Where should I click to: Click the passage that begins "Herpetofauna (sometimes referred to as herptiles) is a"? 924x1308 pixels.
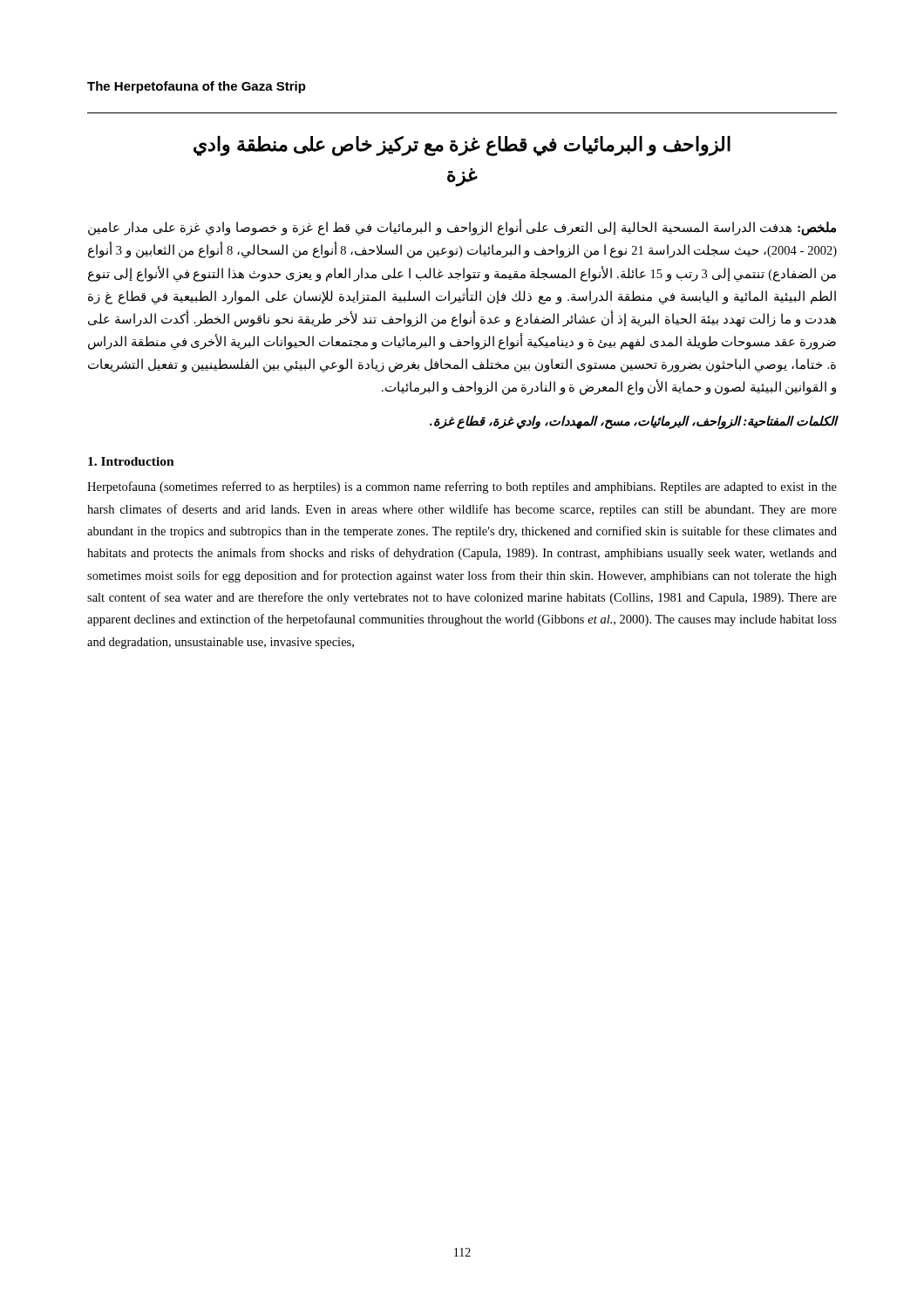coord(462,564)
